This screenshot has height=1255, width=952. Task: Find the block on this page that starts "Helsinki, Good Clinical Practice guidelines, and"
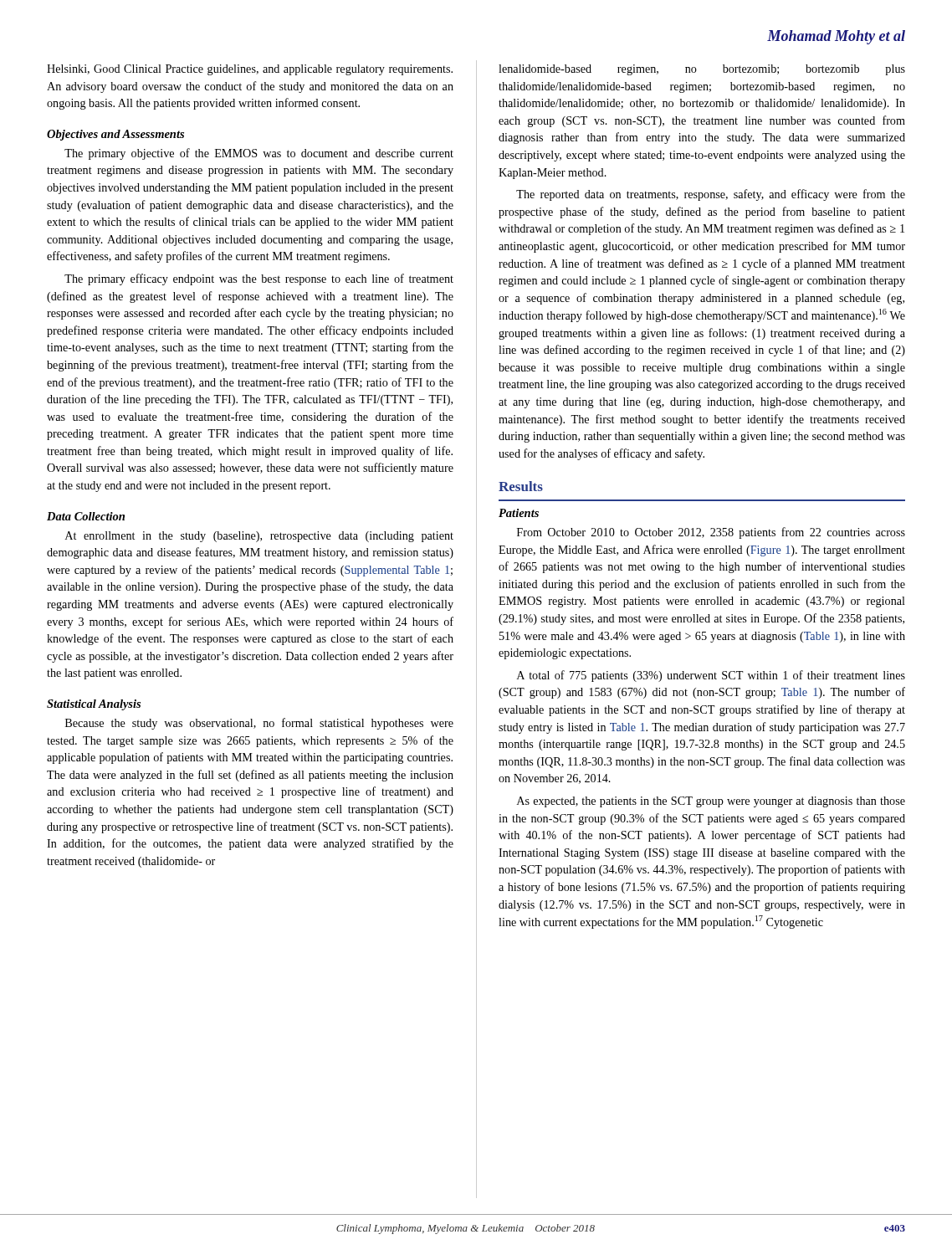250,86
